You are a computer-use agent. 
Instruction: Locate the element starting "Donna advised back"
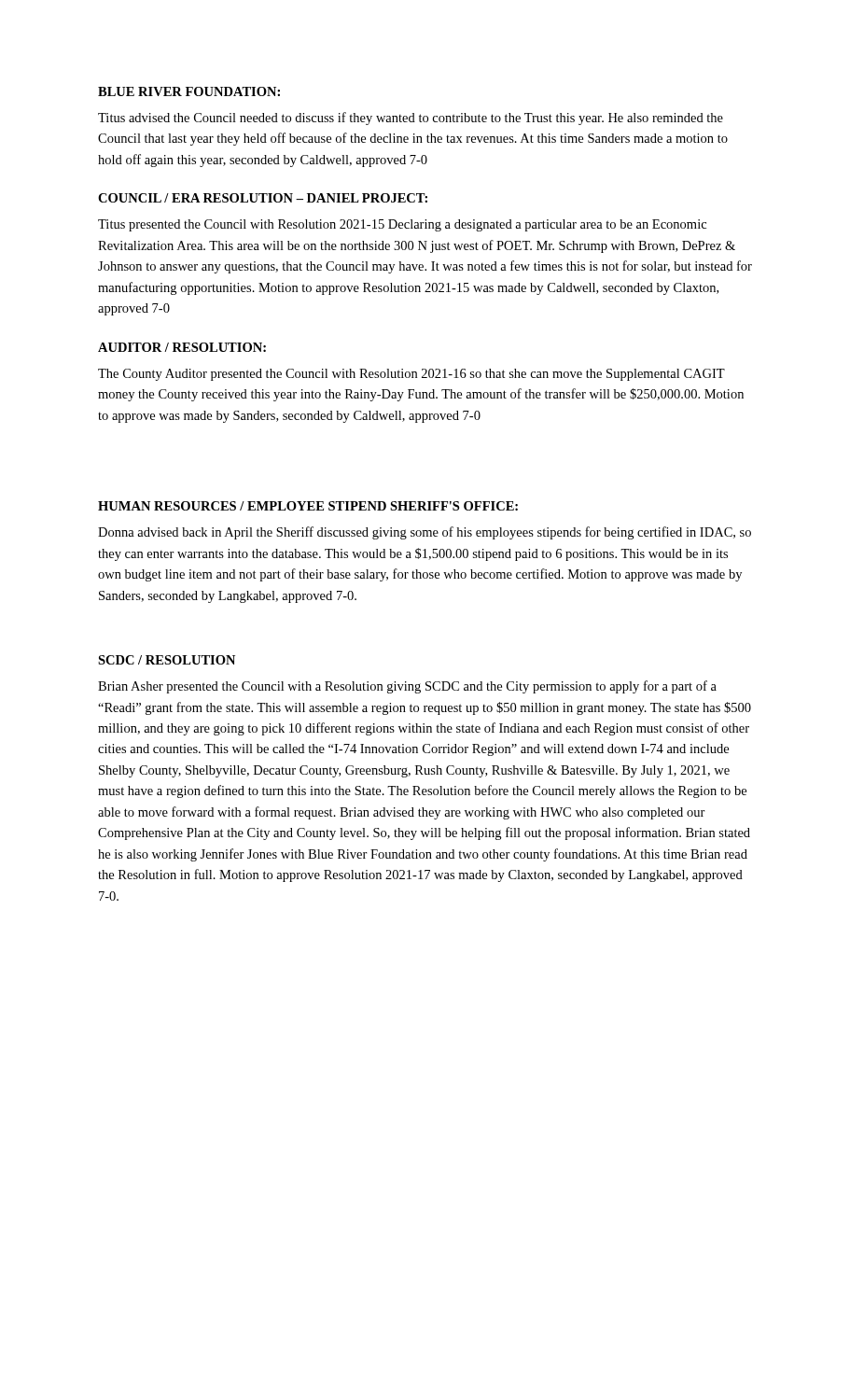(x=425, y=564)
